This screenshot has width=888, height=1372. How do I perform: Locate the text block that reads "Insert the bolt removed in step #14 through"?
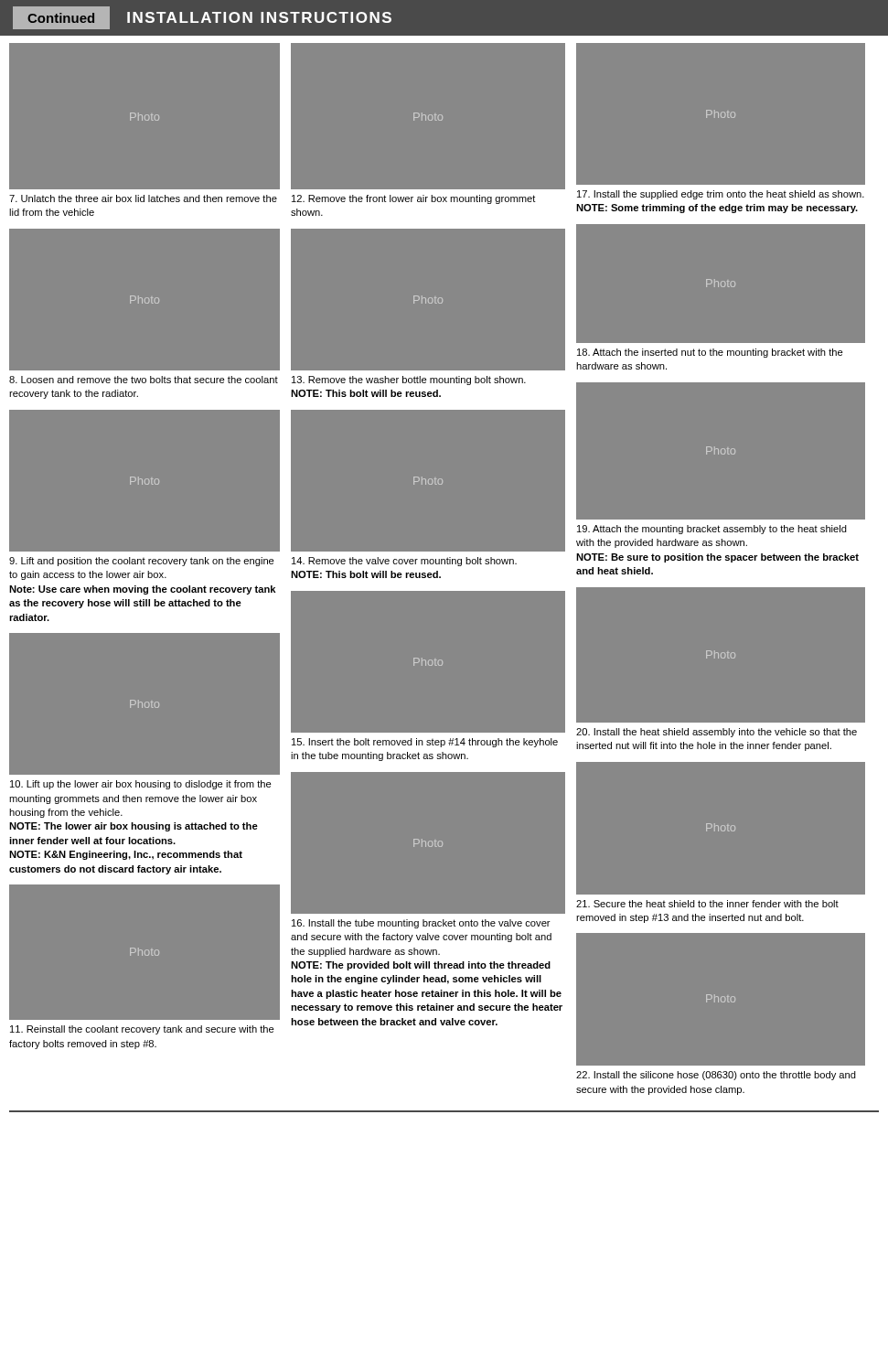click(424, 749)
